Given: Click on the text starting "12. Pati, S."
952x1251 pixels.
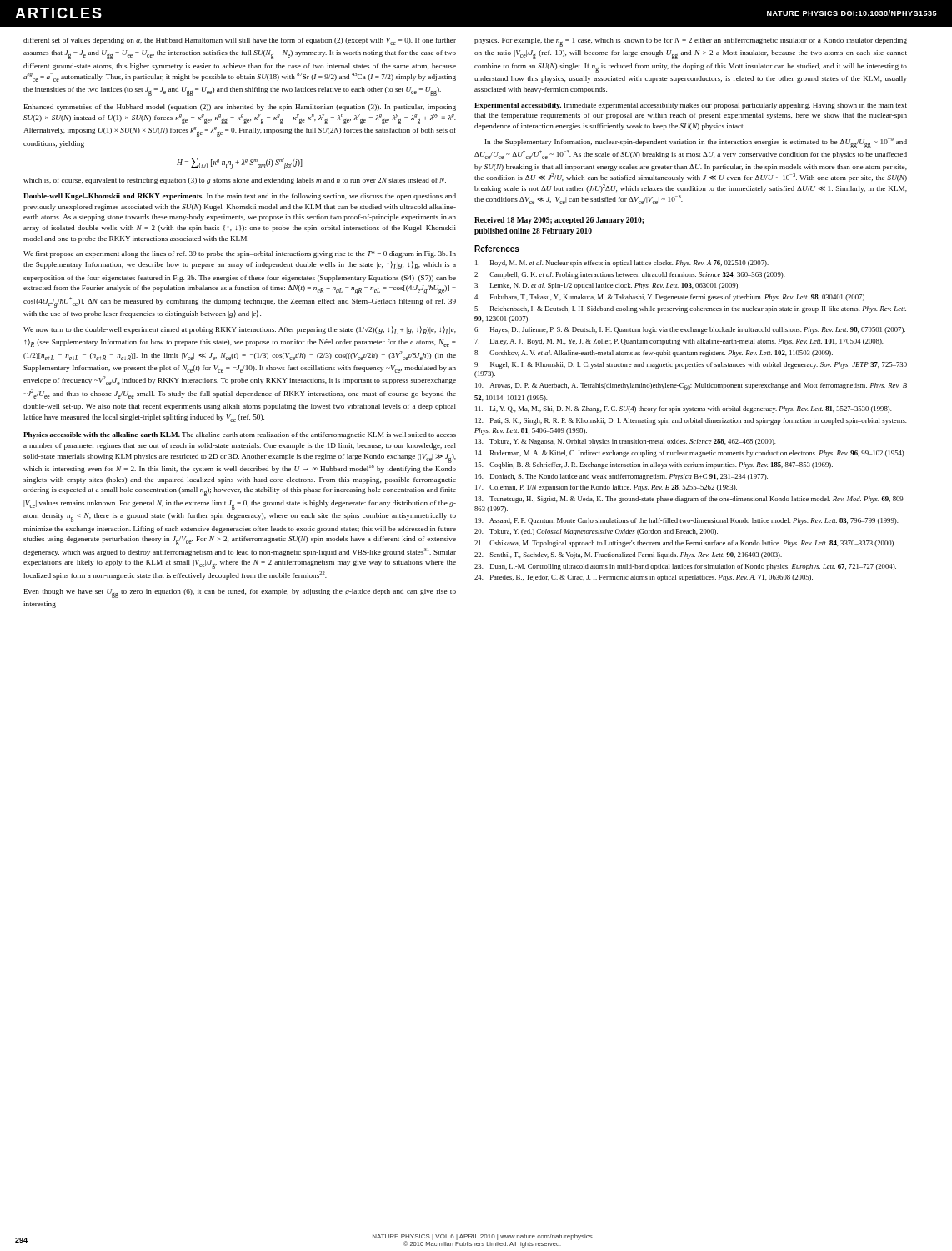Looking at the screenshot, I should 691,425.
